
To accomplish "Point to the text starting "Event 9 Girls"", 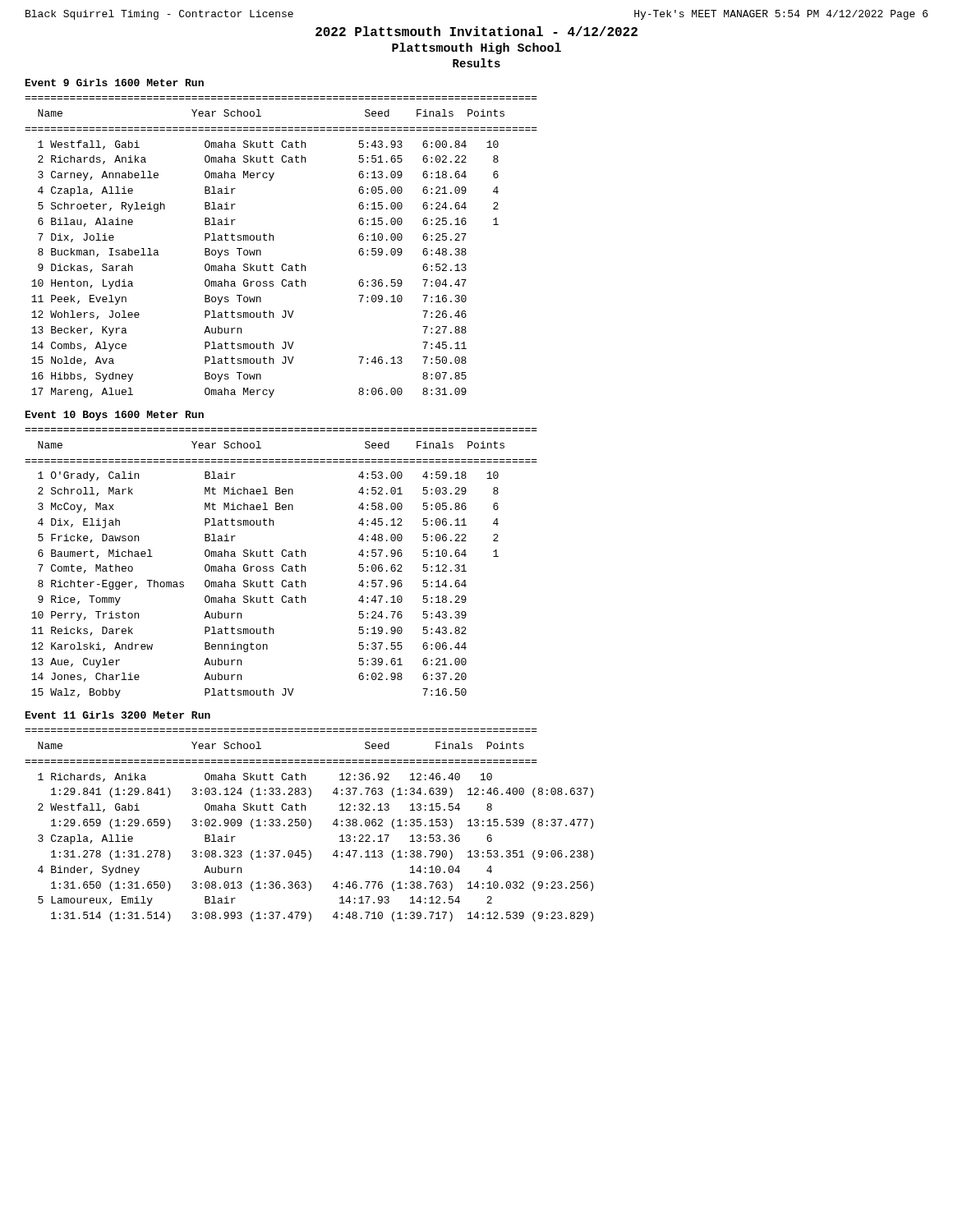I will [114, 83].
